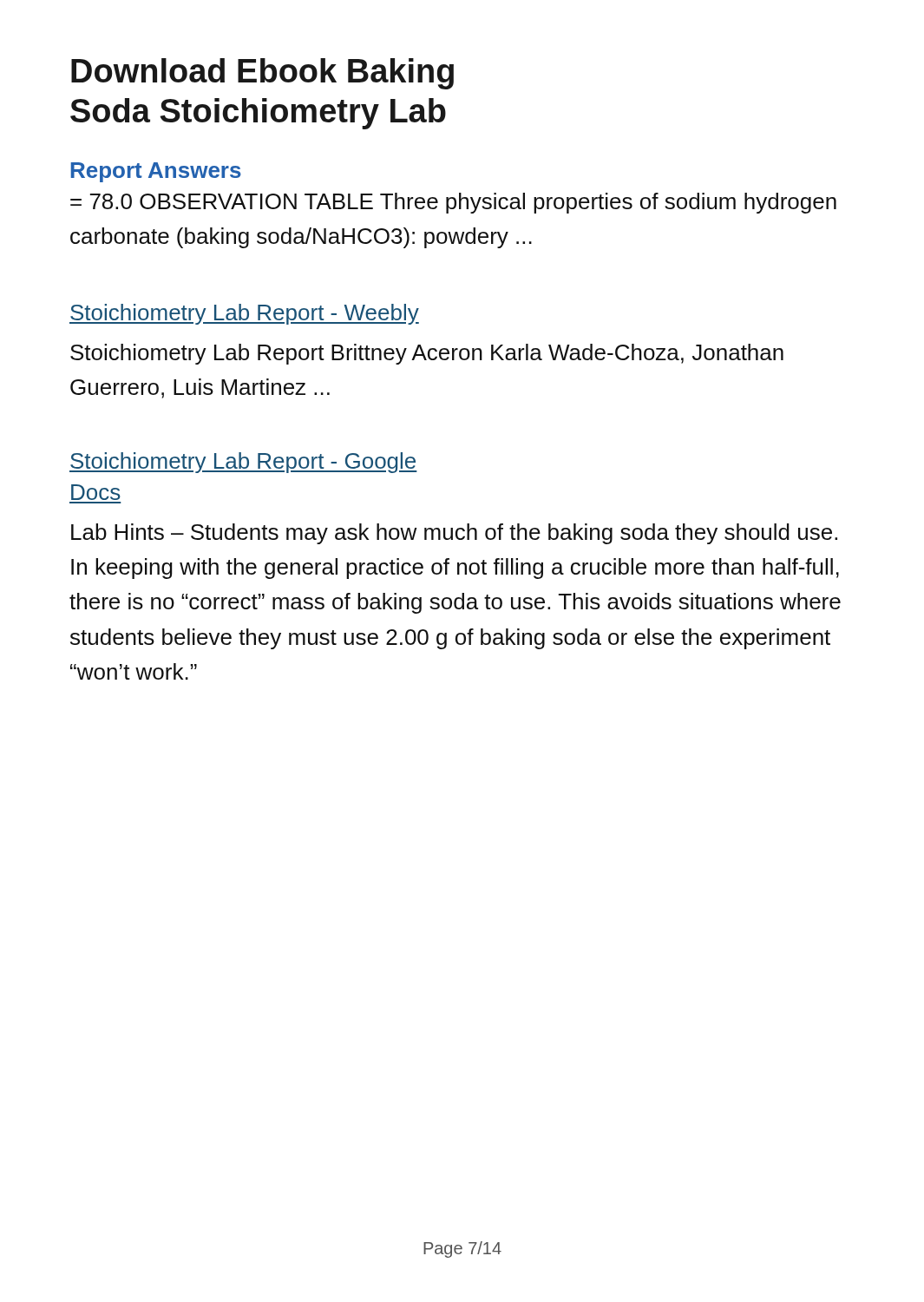
Task: Select the region starting "Stoichiometry Lab Report Brittney Aceron"
Action: point(427,370)
